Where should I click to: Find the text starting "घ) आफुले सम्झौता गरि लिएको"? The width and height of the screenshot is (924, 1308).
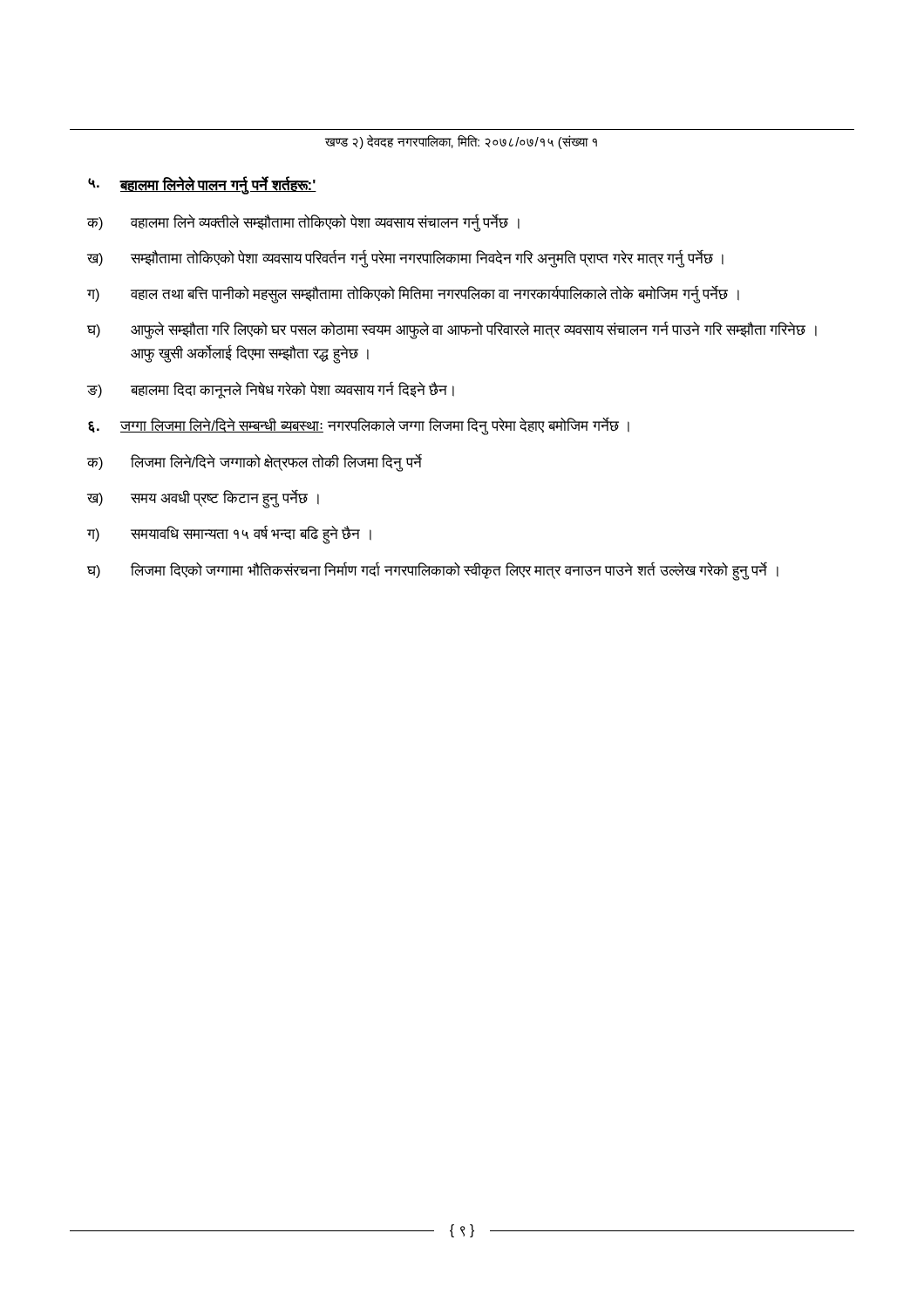tap(462, 342)
